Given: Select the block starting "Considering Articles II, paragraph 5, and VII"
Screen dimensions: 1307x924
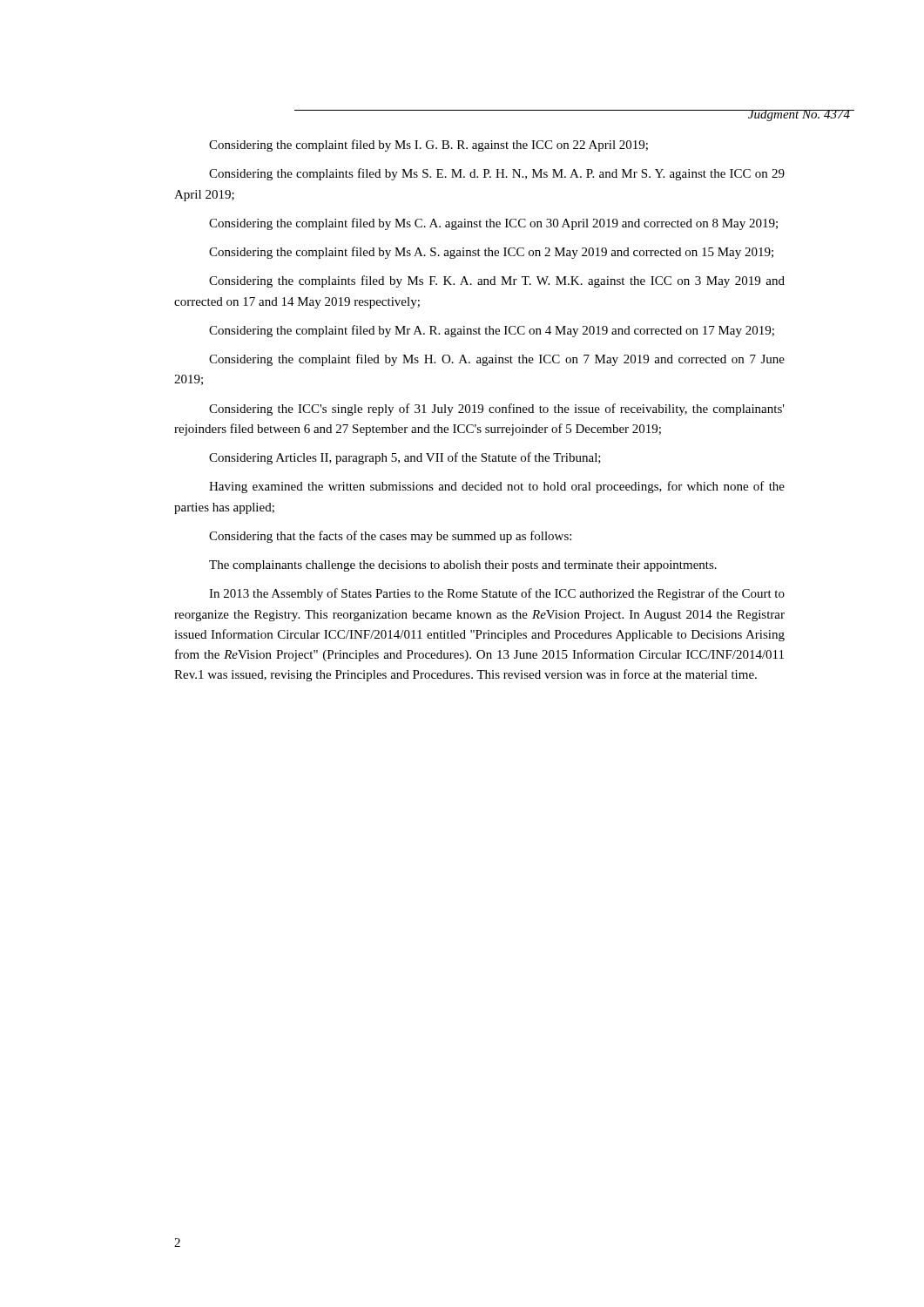Looking at the screenshot, I should point(405,457).
